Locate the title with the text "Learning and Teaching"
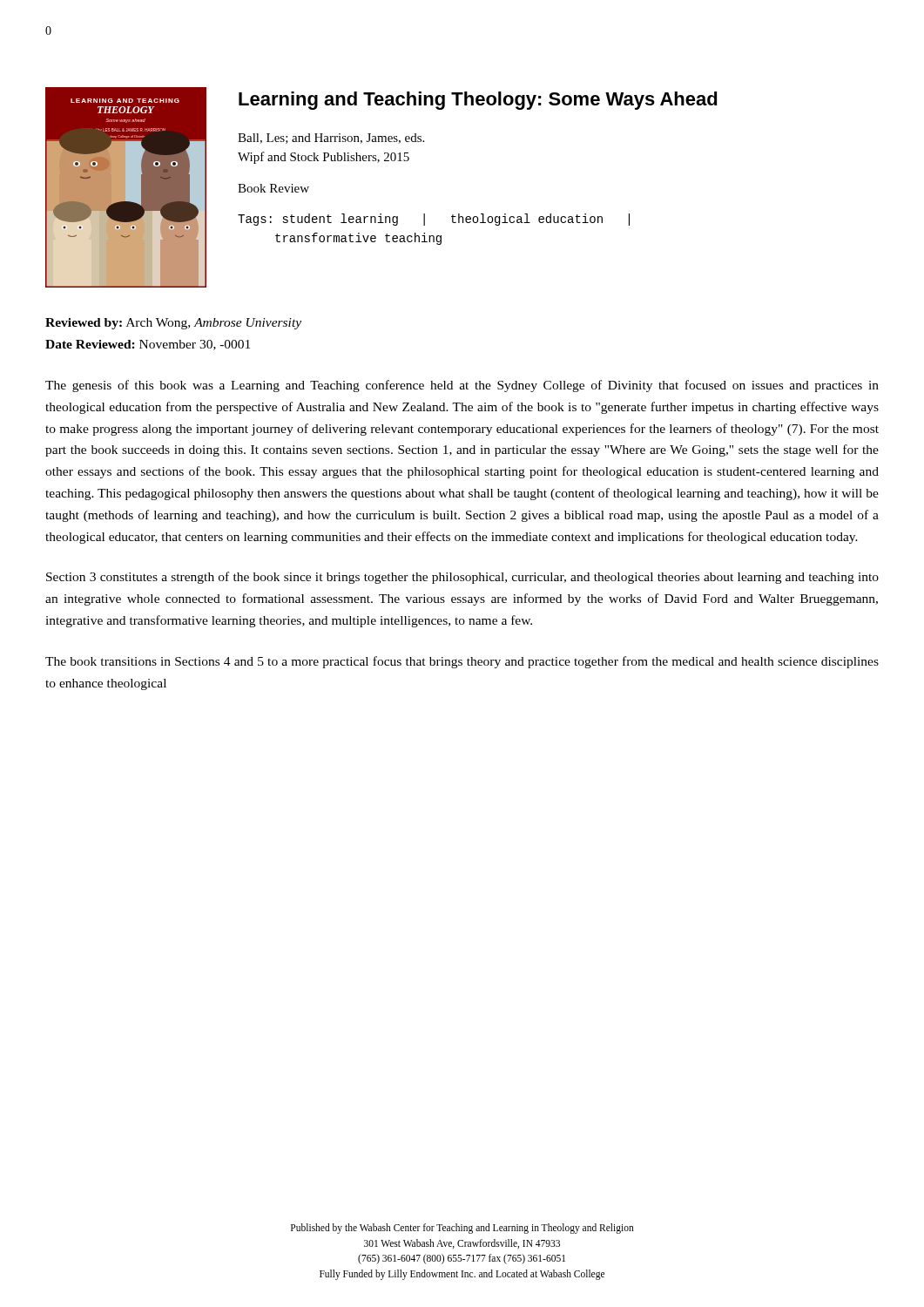Viewport: 924px width, 1307px height. point(478,99)
